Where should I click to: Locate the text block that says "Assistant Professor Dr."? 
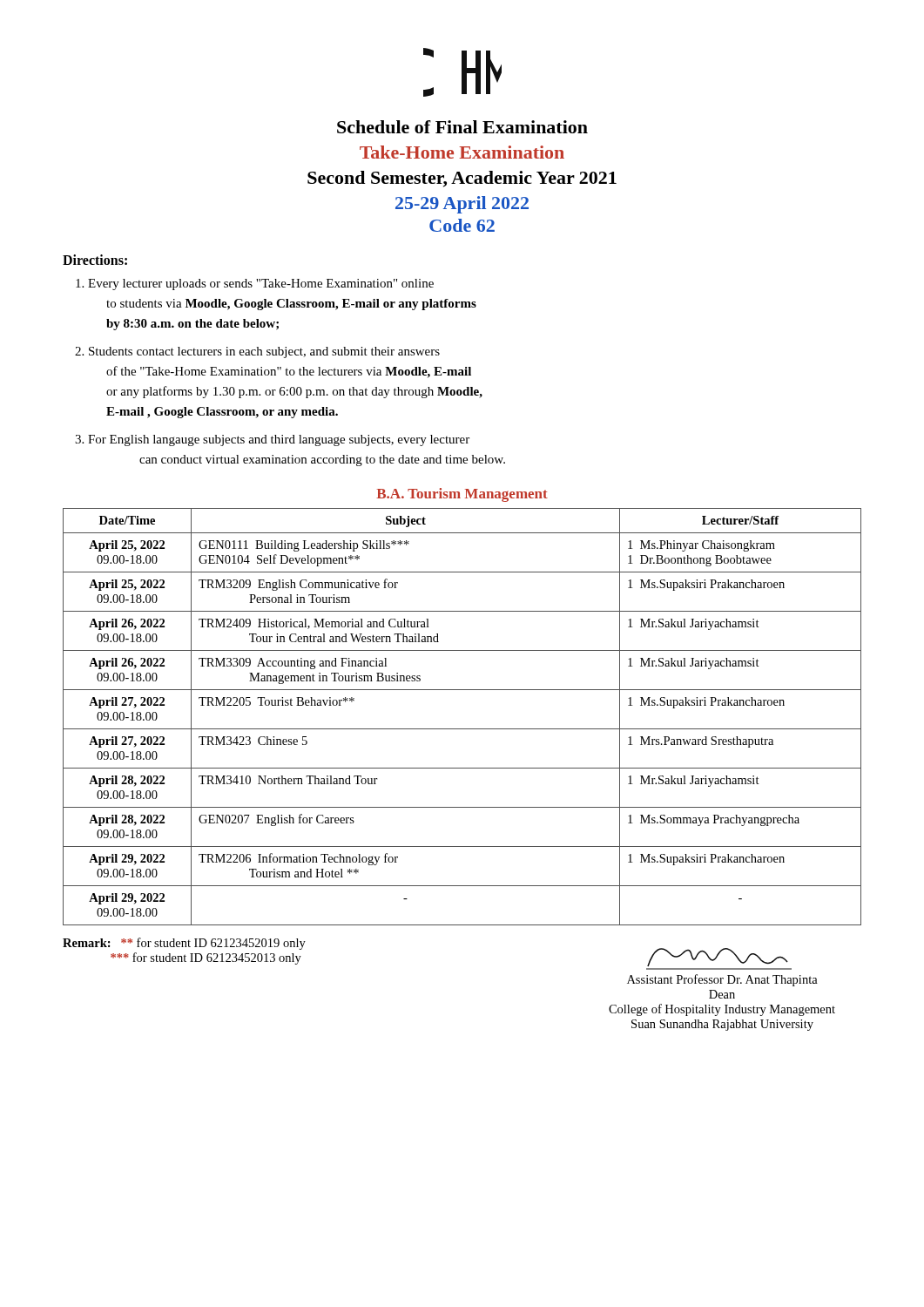pyautogui.click(x=722, y=983)
